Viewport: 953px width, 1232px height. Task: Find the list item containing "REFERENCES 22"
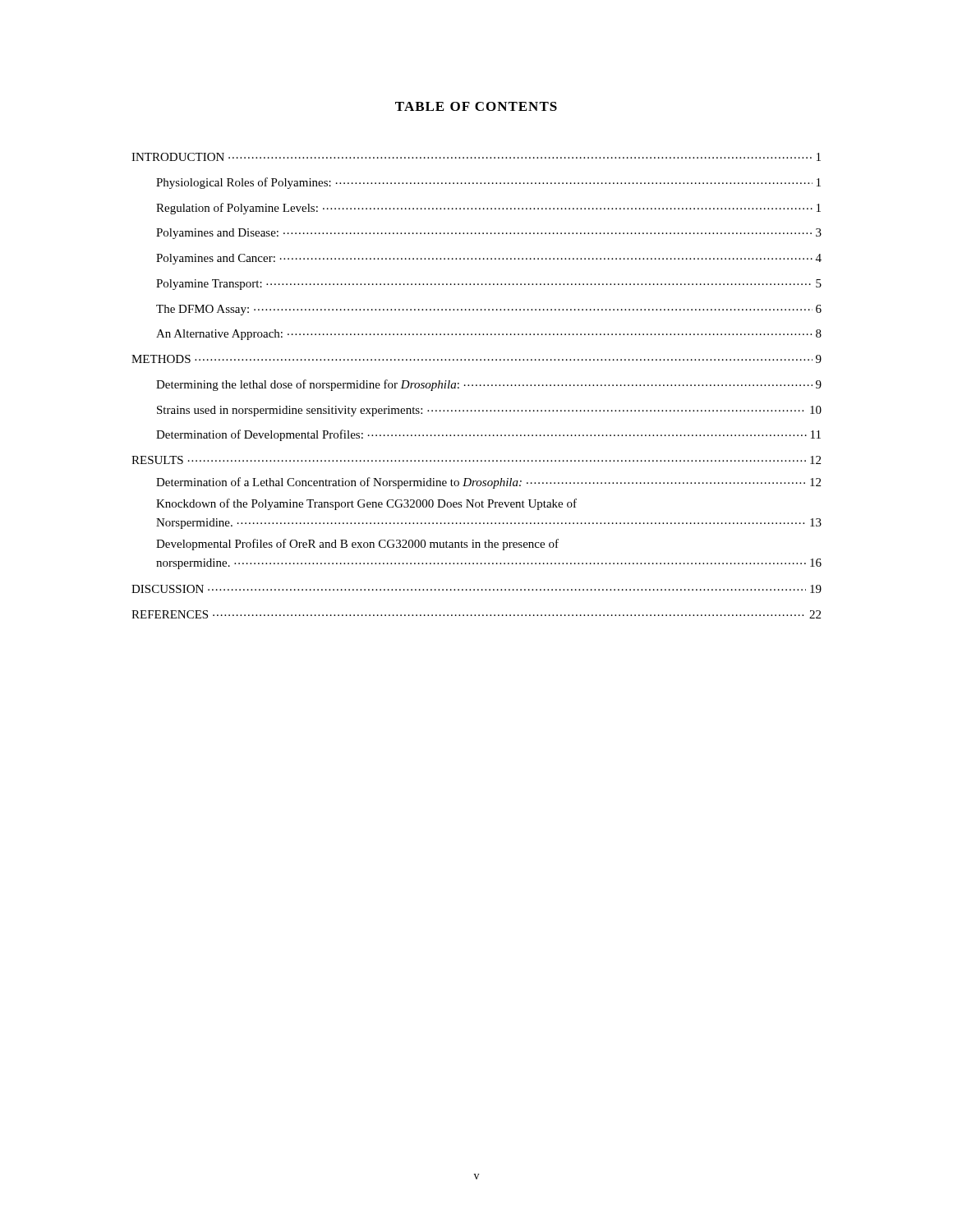pyautogui.click(x=476, y=615)
